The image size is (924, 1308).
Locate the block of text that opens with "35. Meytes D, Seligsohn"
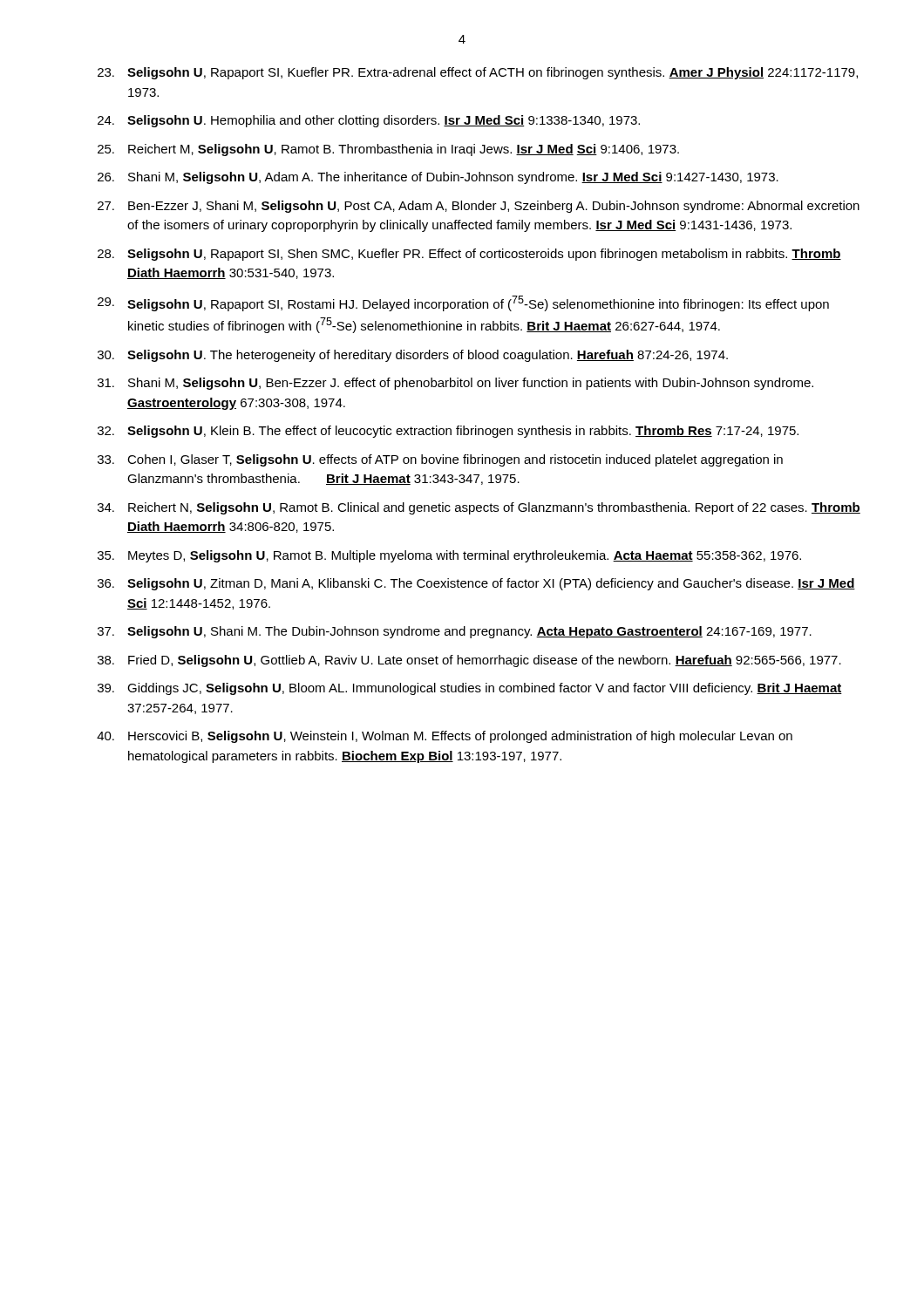(470, 555)
